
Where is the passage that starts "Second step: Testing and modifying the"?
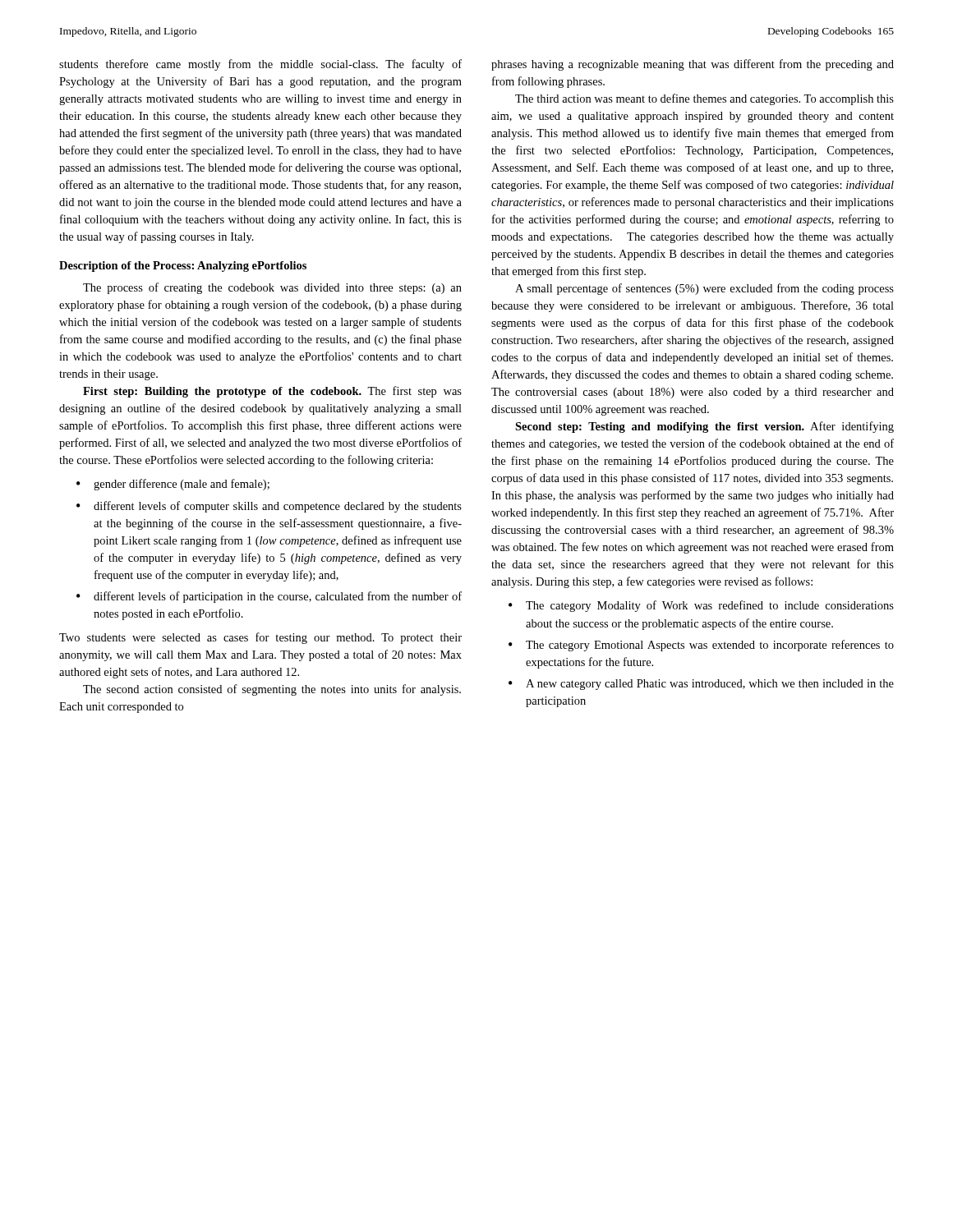tap(693, 505)
